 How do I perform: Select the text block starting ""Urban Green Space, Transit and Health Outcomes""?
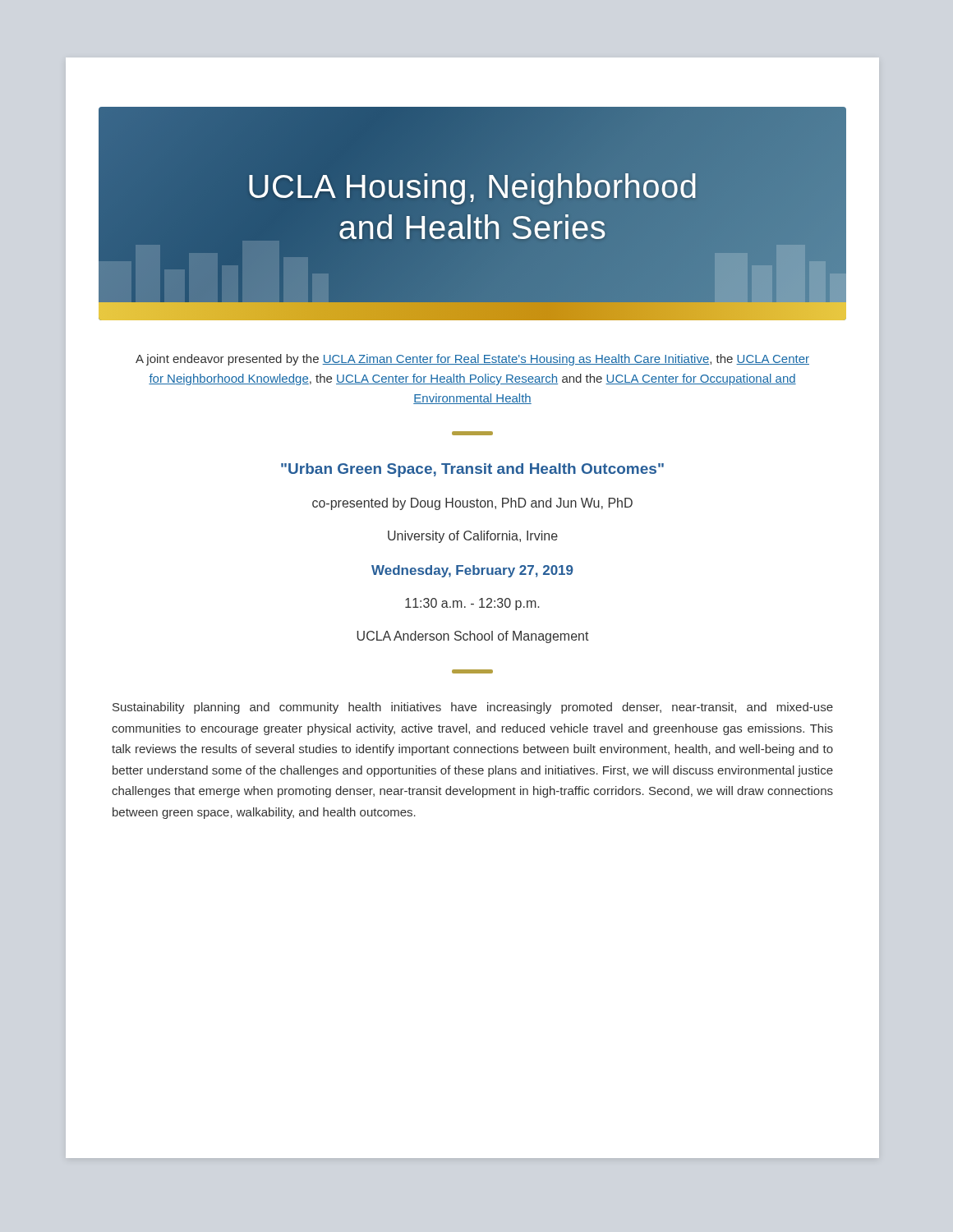(472, 469)
